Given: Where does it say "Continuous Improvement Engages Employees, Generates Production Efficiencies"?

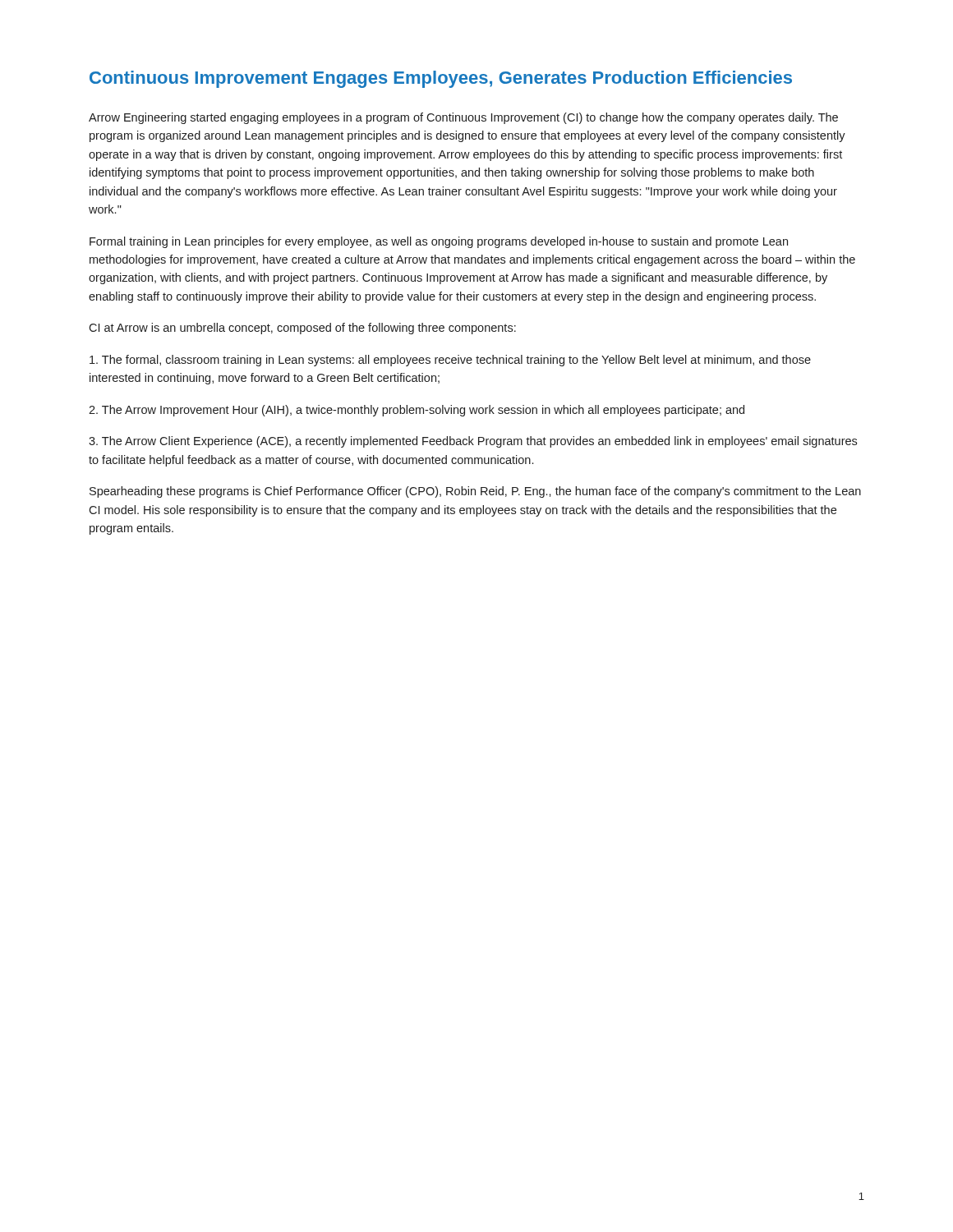Looking at the screenshot, I should (441, 78).
